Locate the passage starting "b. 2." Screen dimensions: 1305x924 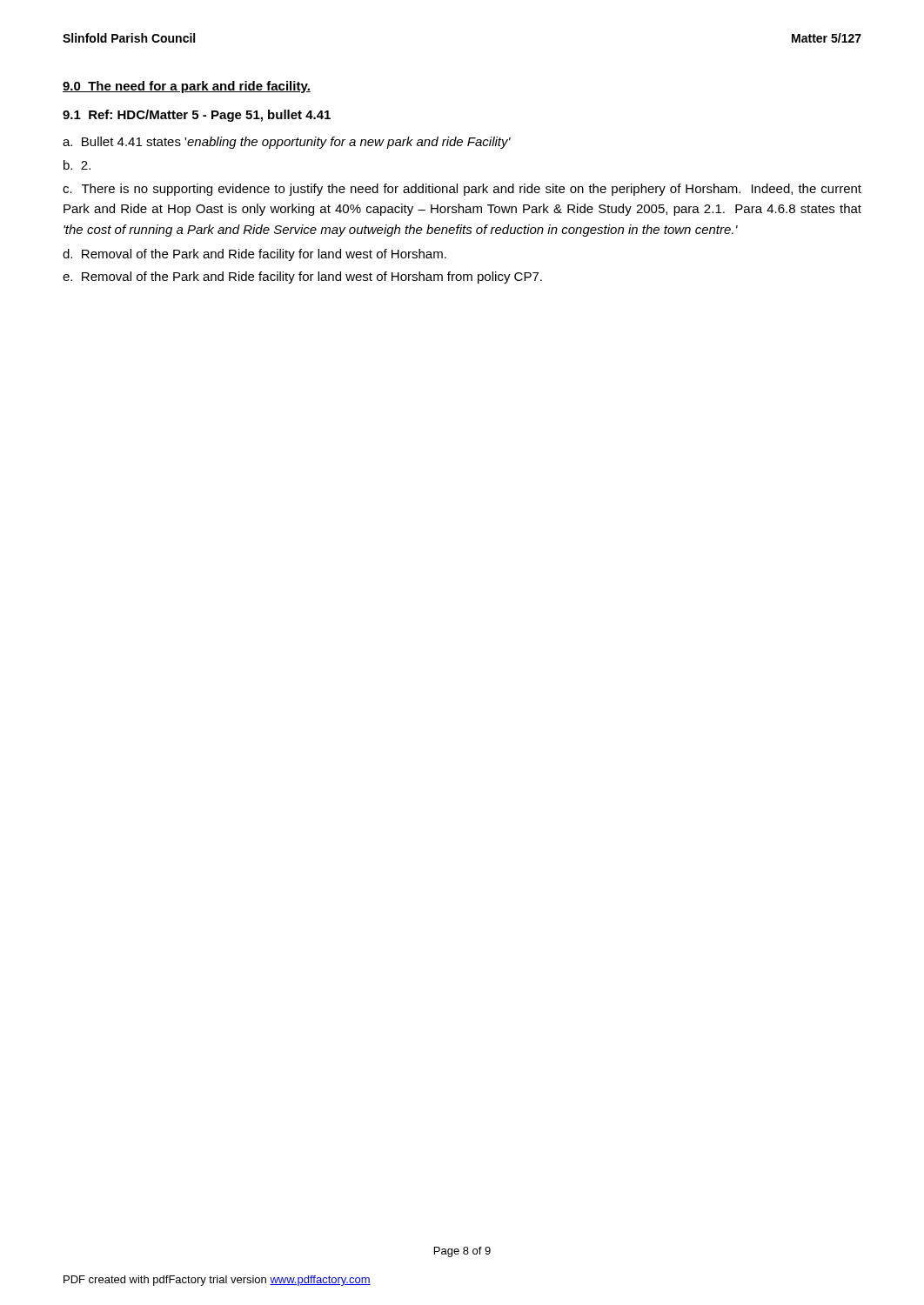[x=77, y=164]
